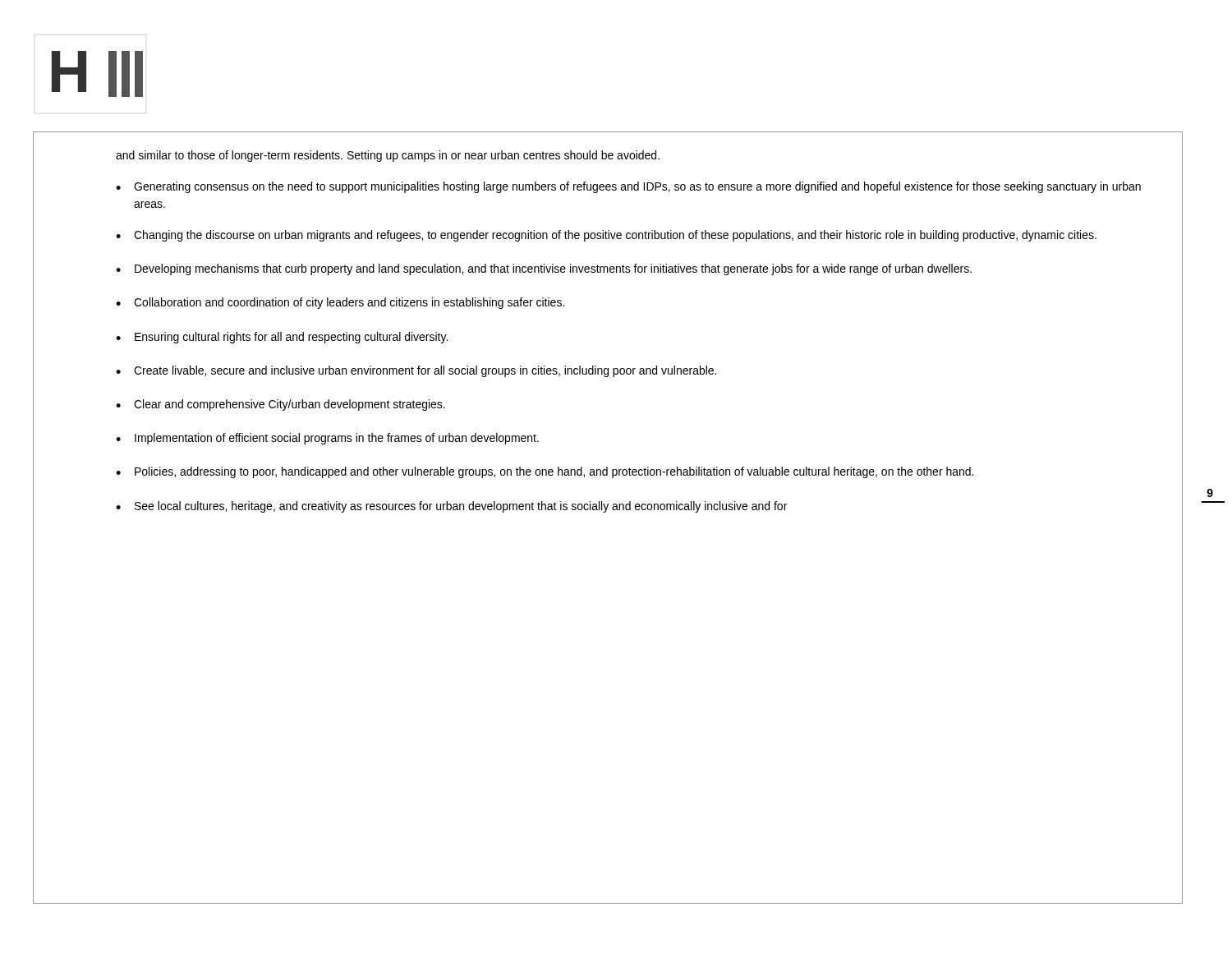Locate the element starting "and similar to"
The height and width of the screenshot is (953, 1232).
[x=388, y=155]
